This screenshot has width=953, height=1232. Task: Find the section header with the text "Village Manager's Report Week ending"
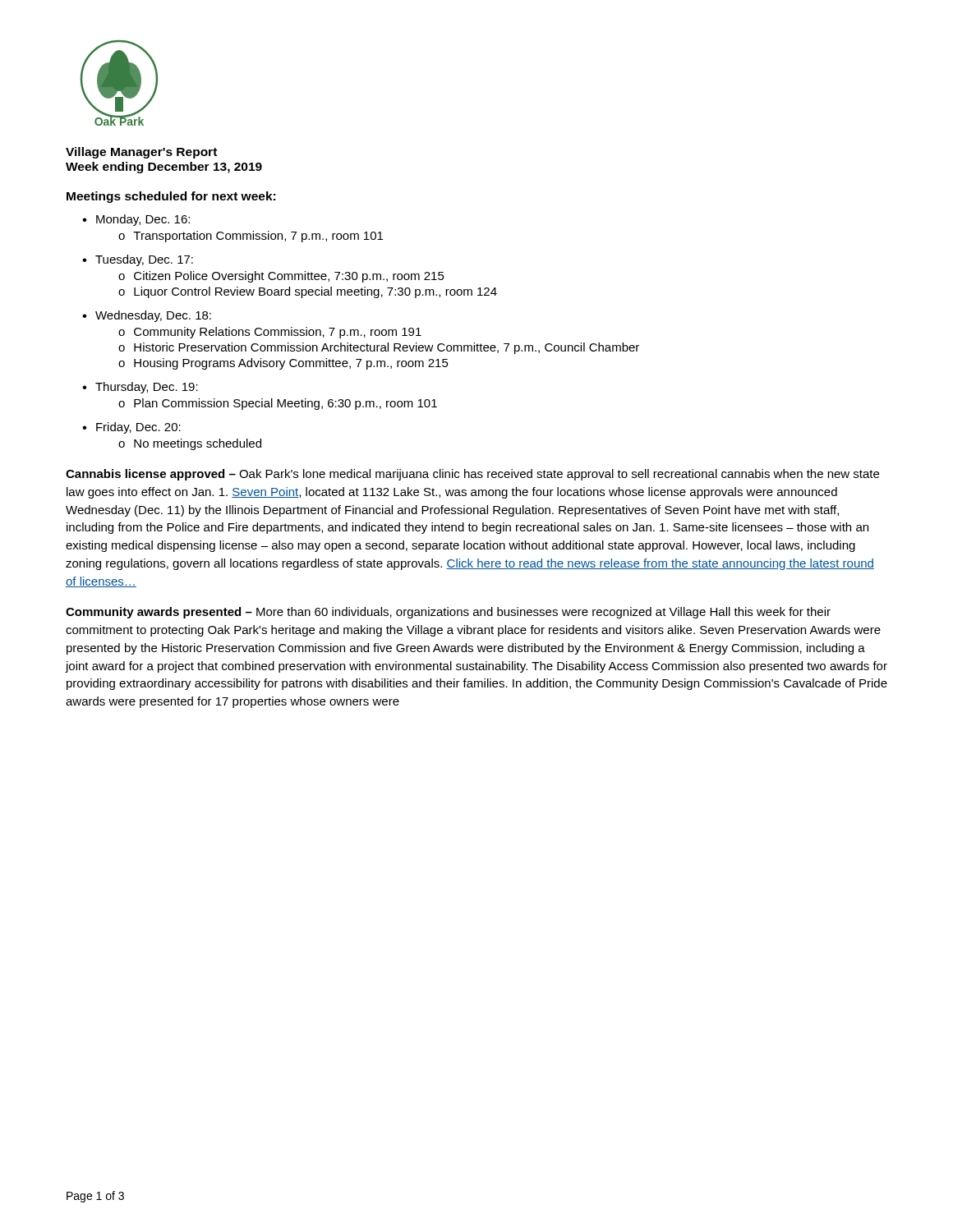point(141,153)
